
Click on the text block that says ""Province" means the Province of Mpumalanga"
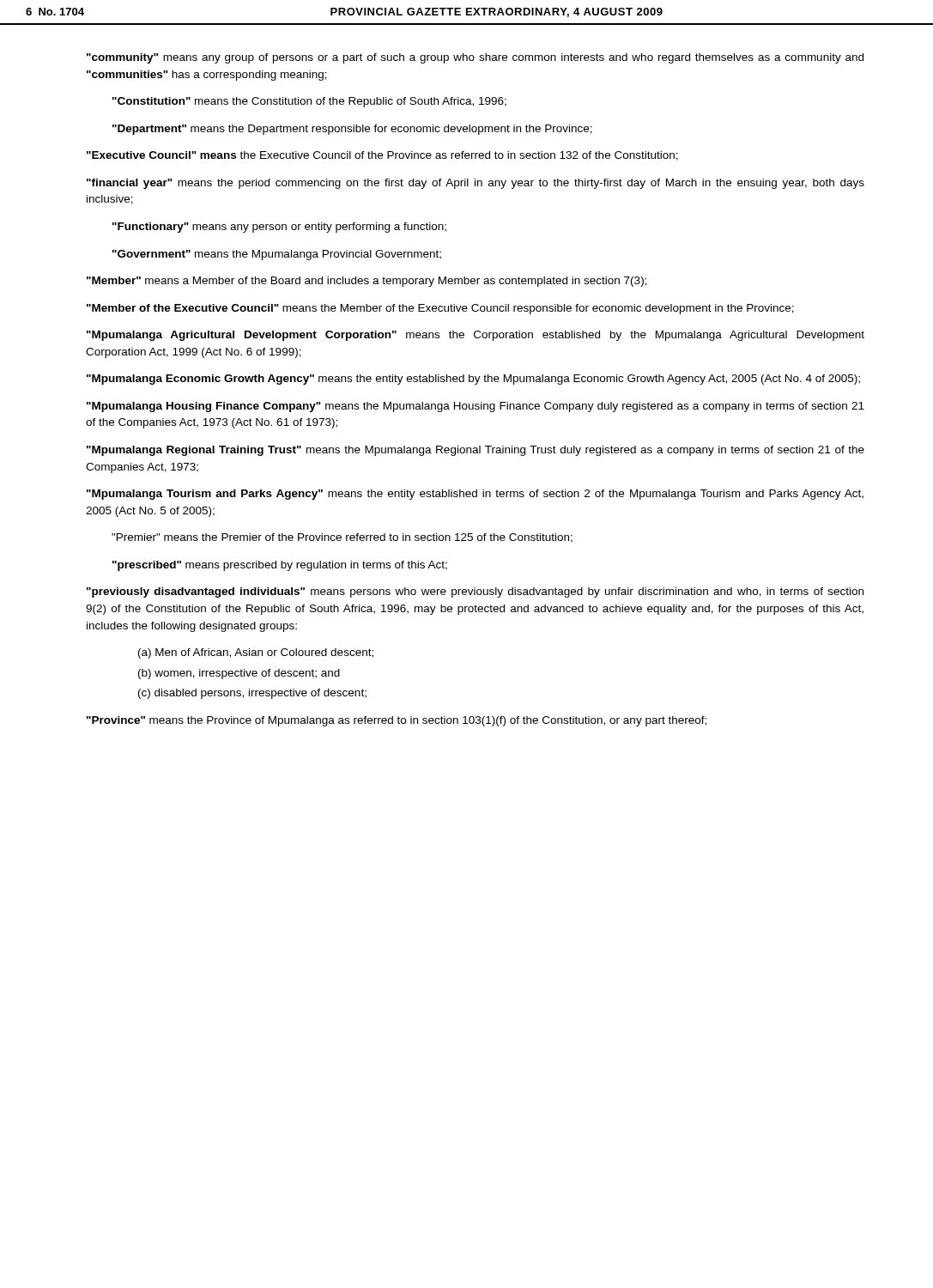[397, 720]
